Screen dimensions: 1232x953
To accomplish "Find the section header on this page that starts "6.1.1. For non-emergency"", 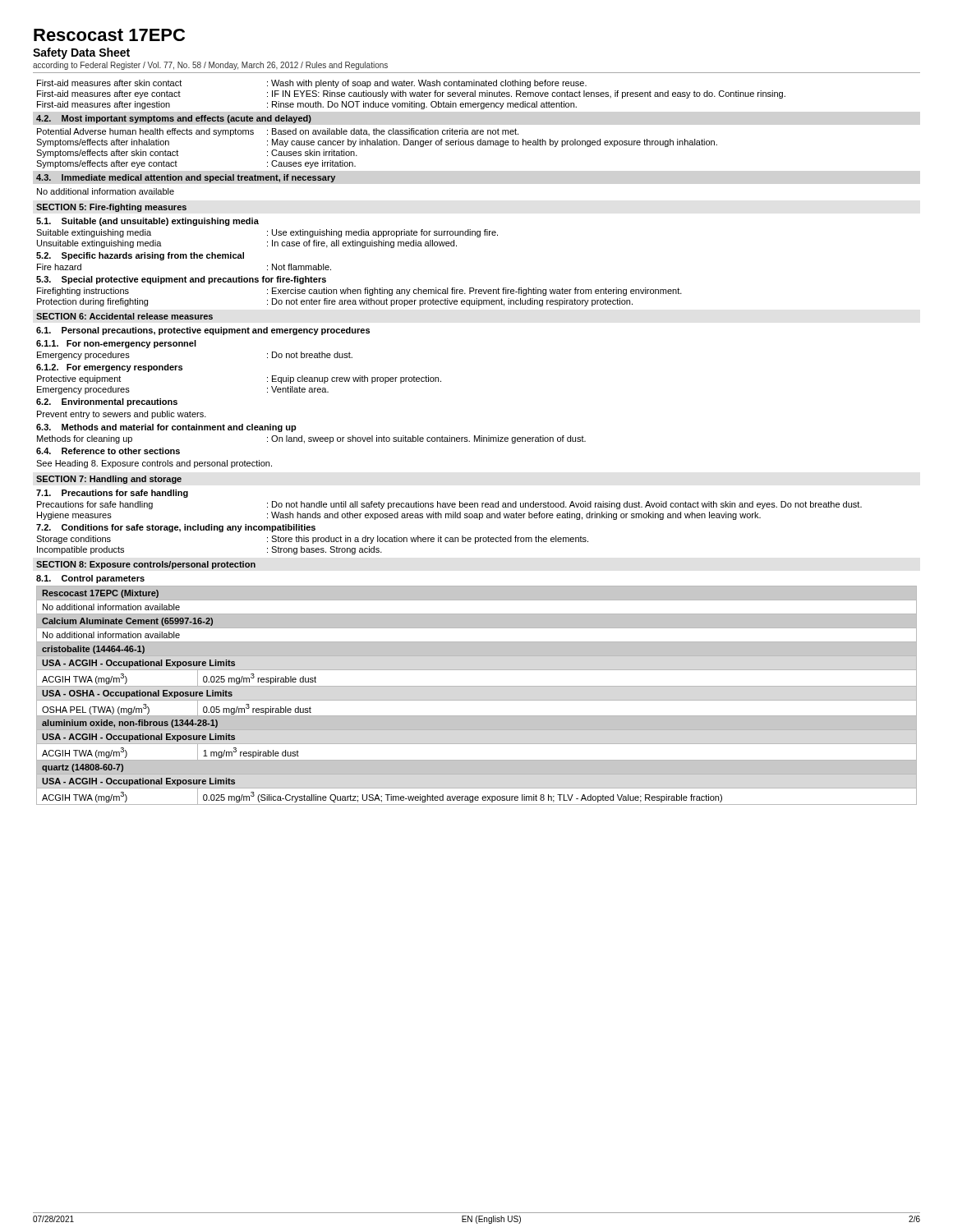I will tap(116, 343).
